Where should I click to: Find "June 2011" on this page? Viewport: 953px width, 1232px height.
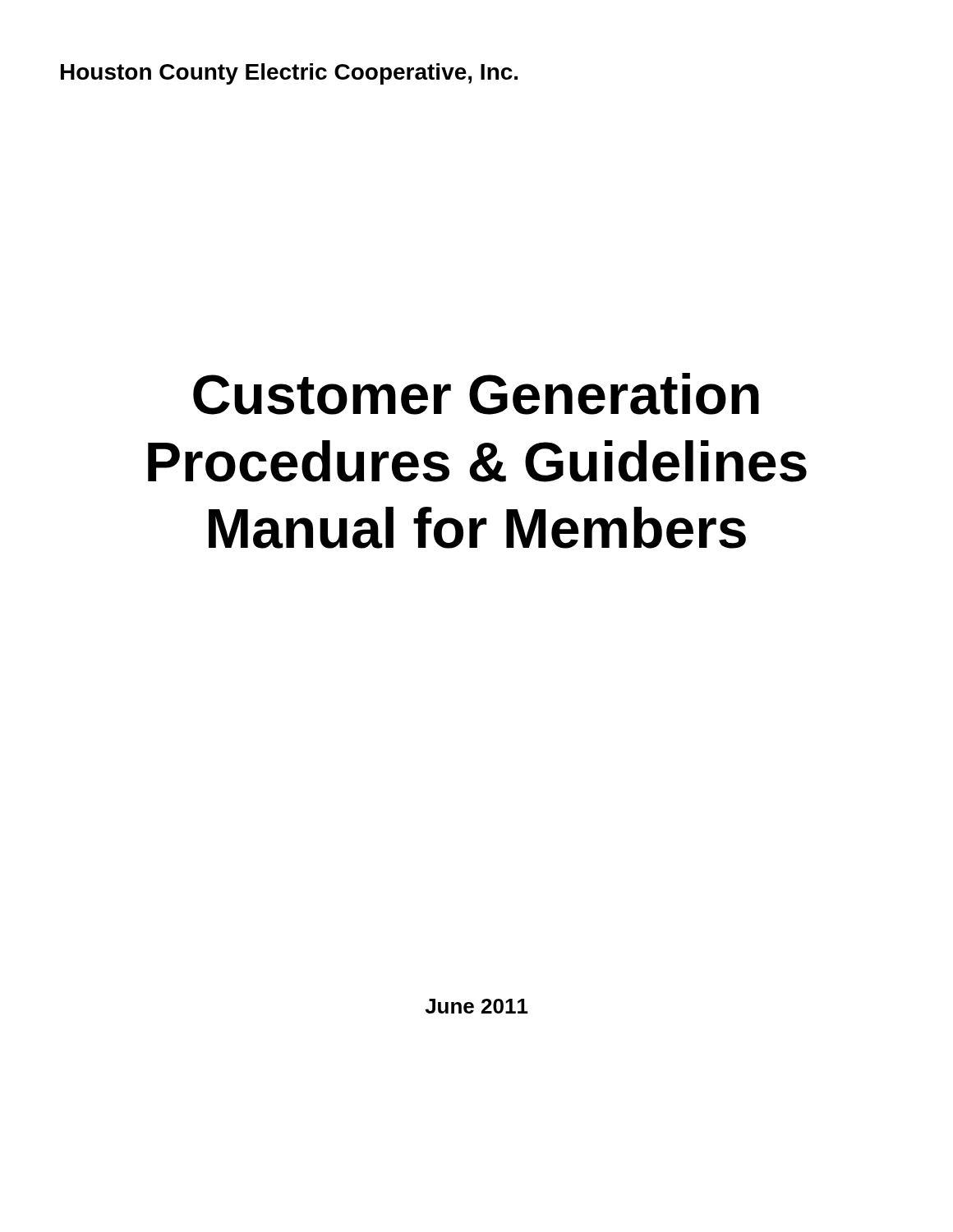point(476,1006)
